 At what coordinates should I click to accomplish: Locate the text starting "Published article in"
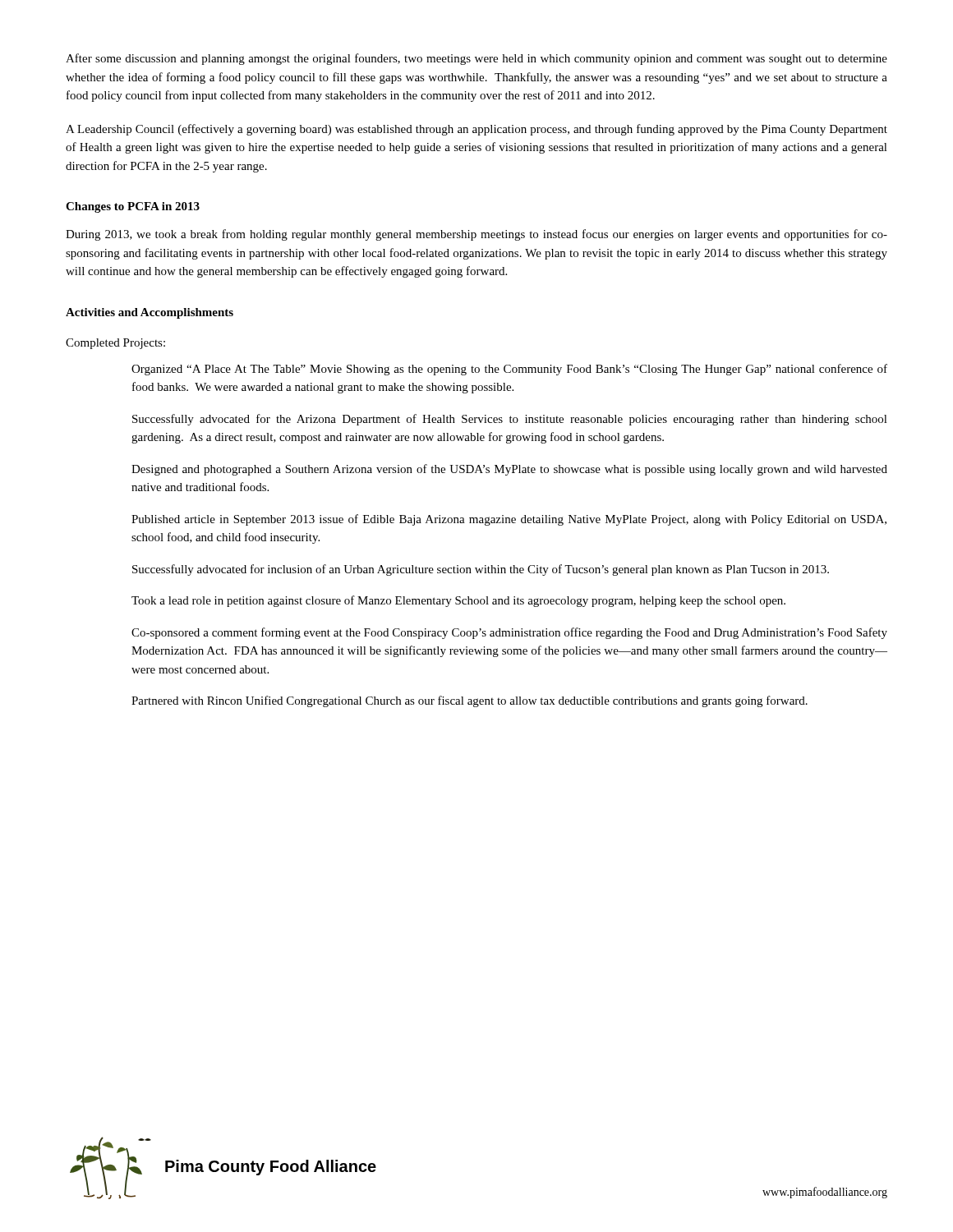(509, 528)
